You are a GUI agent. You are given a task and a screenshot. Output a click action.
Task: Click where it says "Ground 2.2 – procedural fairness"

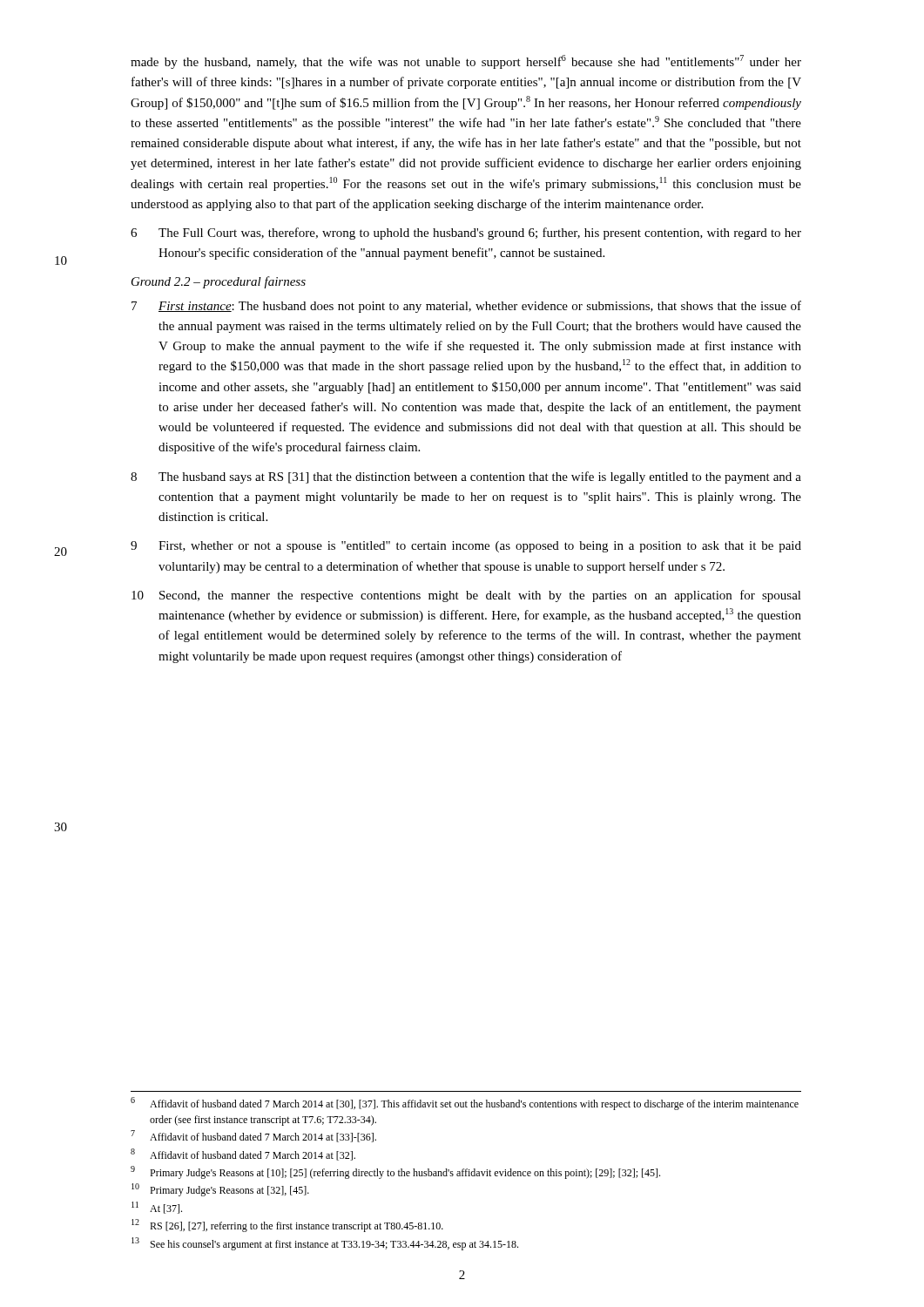(218, 281)
